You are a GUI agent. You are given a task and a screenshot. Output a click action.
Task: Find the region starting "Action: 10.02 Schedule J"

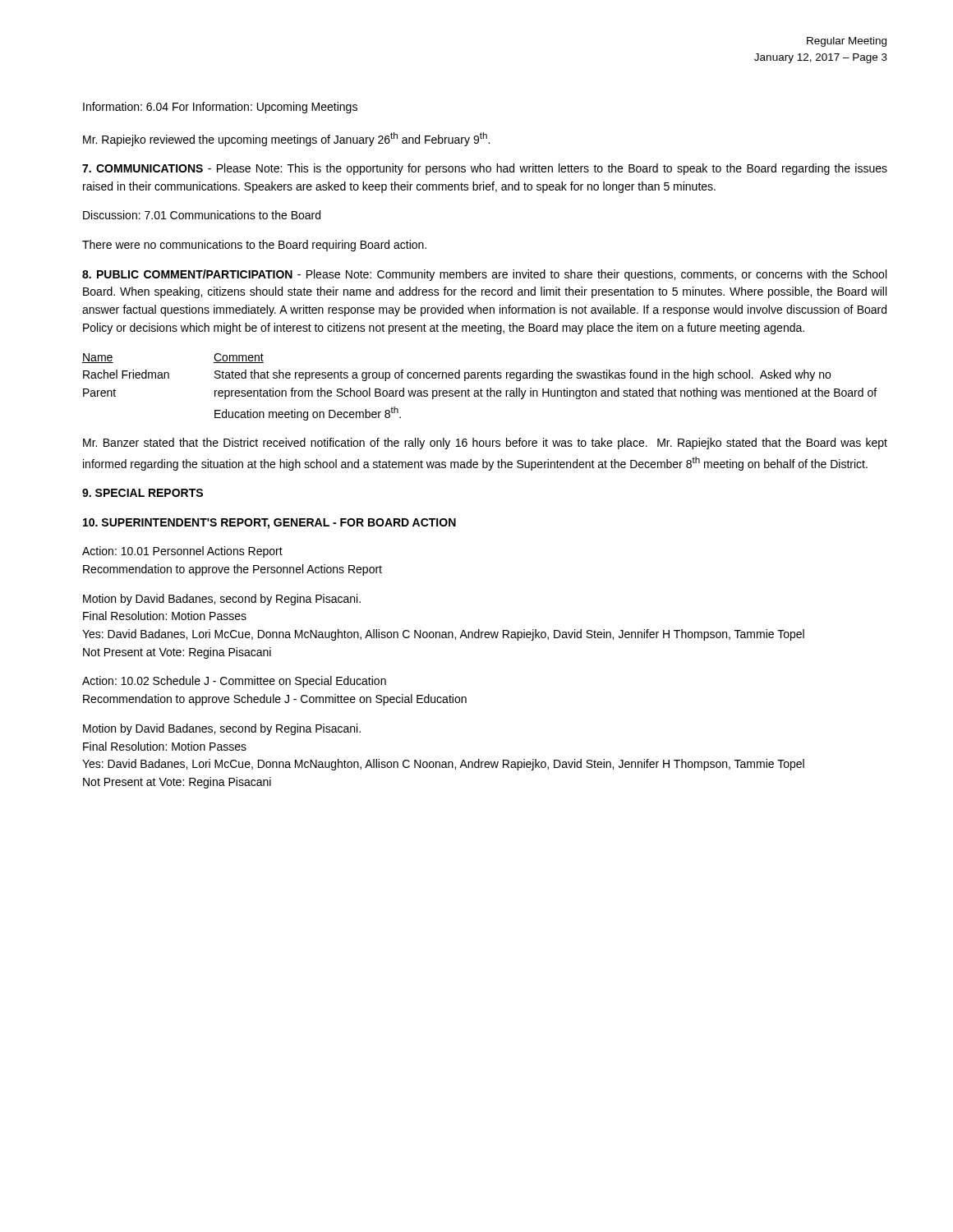pyautogui.click(x=275, y=690)
